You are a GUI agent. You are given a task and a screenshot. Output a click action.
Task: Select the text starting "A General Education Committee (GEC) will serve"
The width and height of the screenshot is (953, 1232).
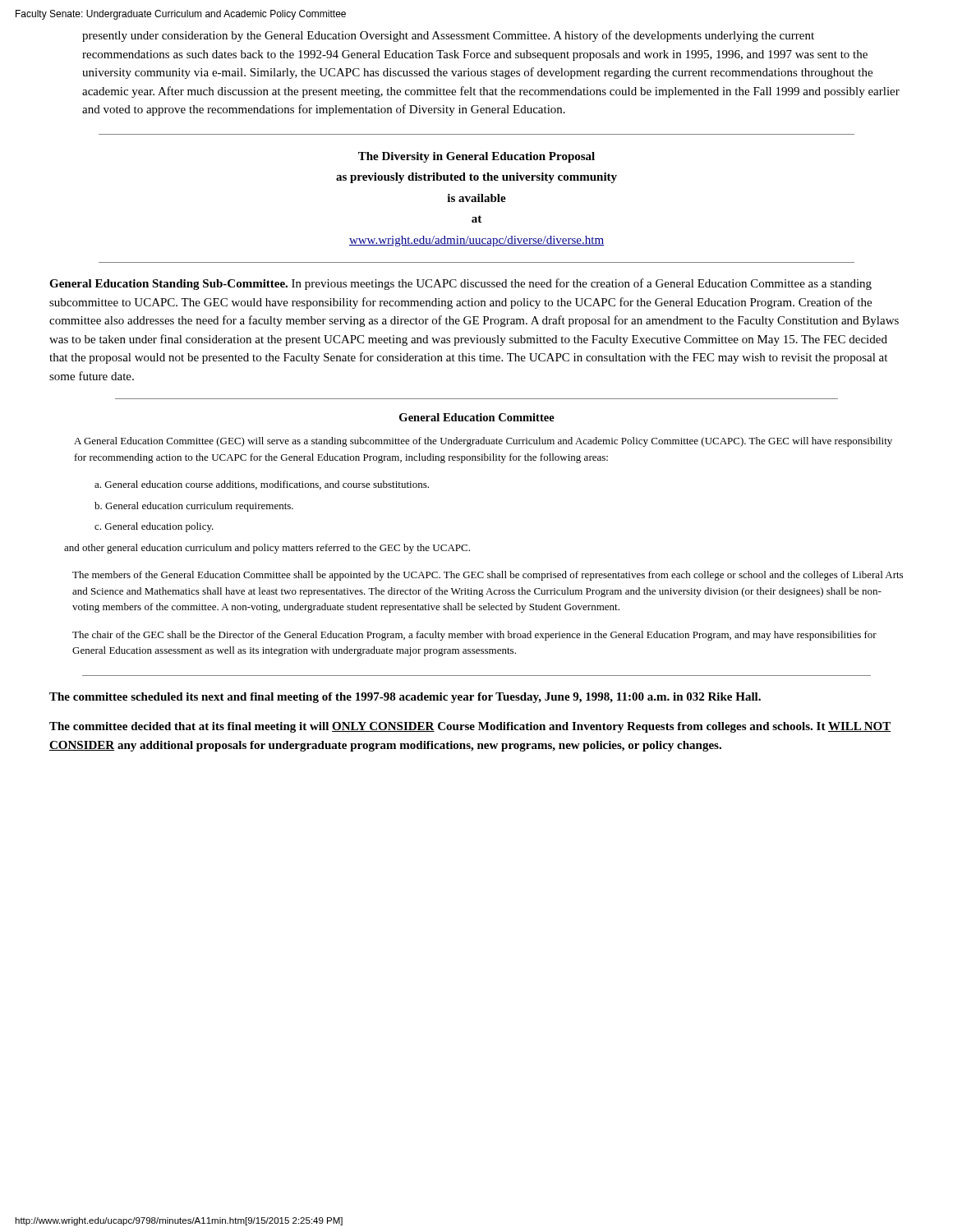483,449
